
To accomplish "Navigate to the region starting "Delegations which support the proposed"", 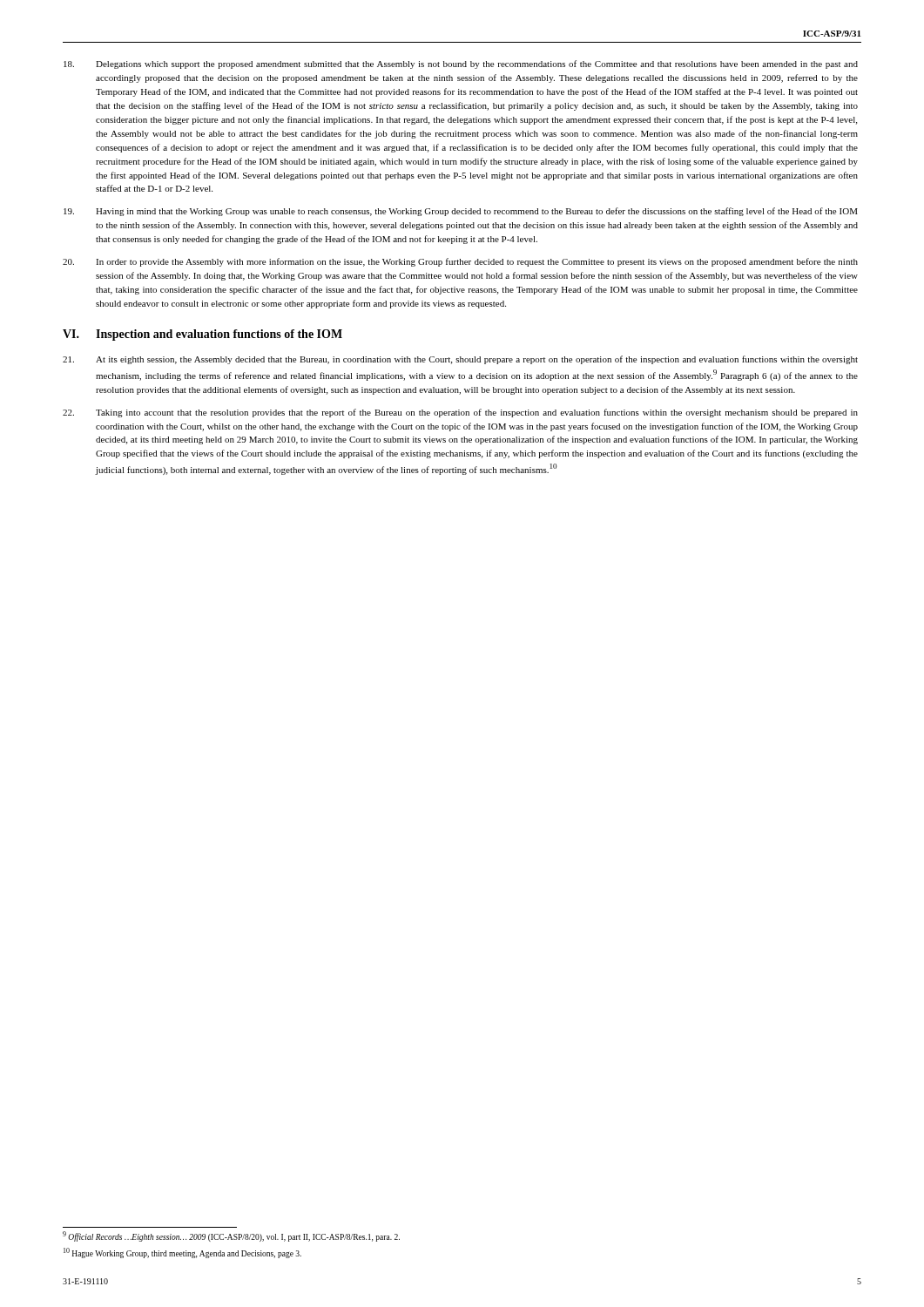I will [x=460, y=127].
